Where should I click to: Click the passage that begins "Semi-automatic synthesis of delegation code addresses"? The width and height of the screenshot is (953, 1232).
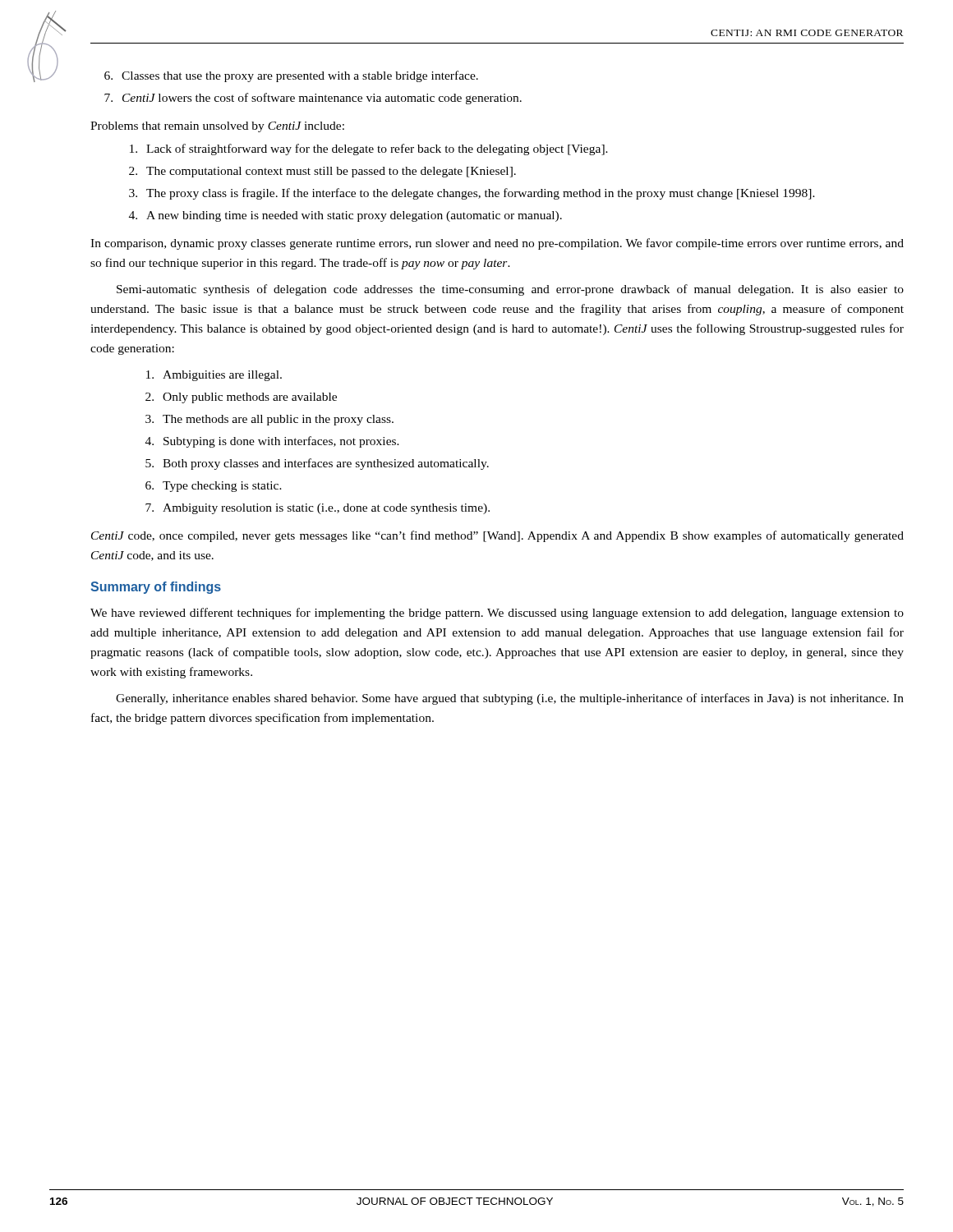point(497,318)
